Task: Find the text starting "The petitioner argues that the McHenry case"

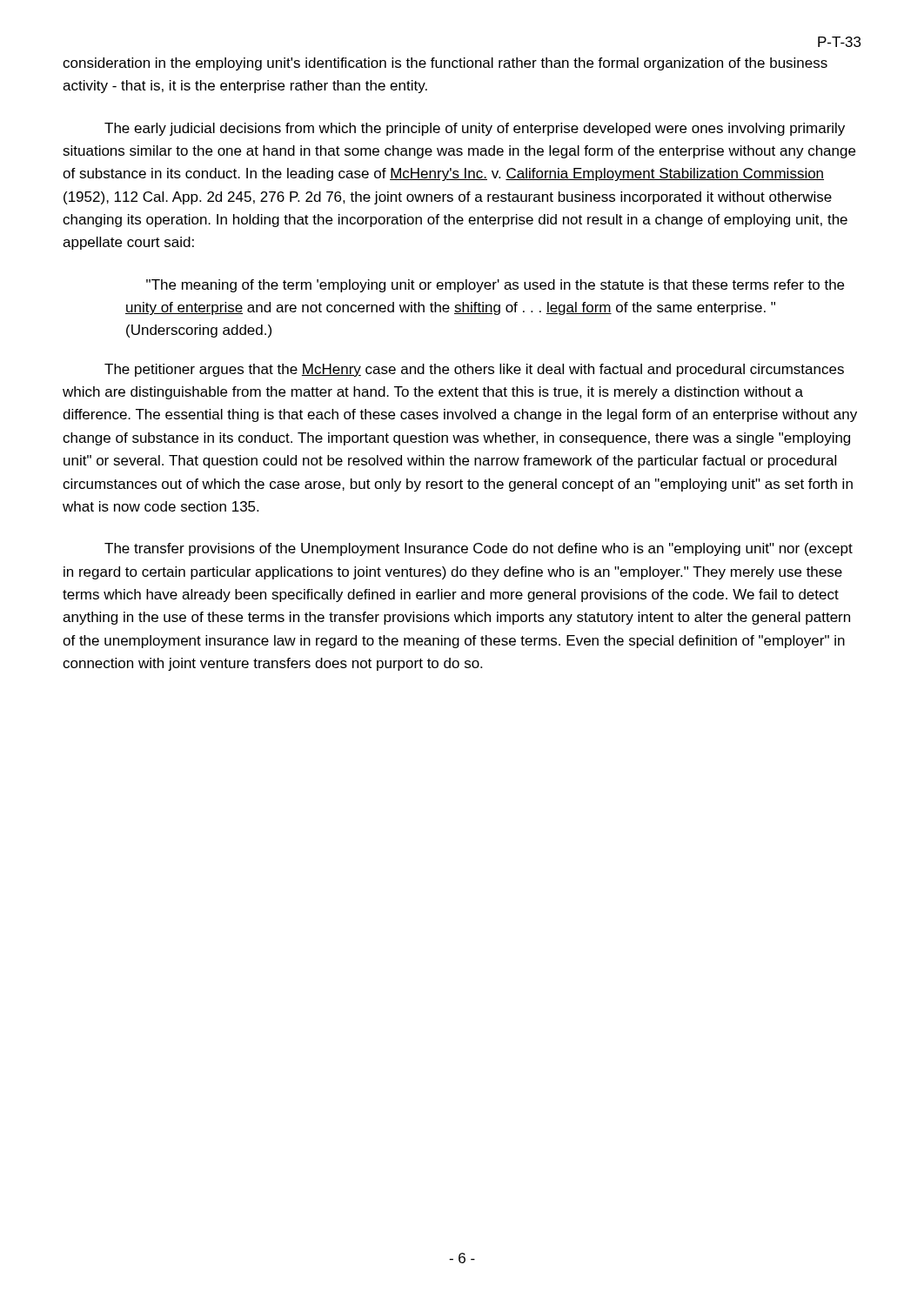Action: (460, 438)
